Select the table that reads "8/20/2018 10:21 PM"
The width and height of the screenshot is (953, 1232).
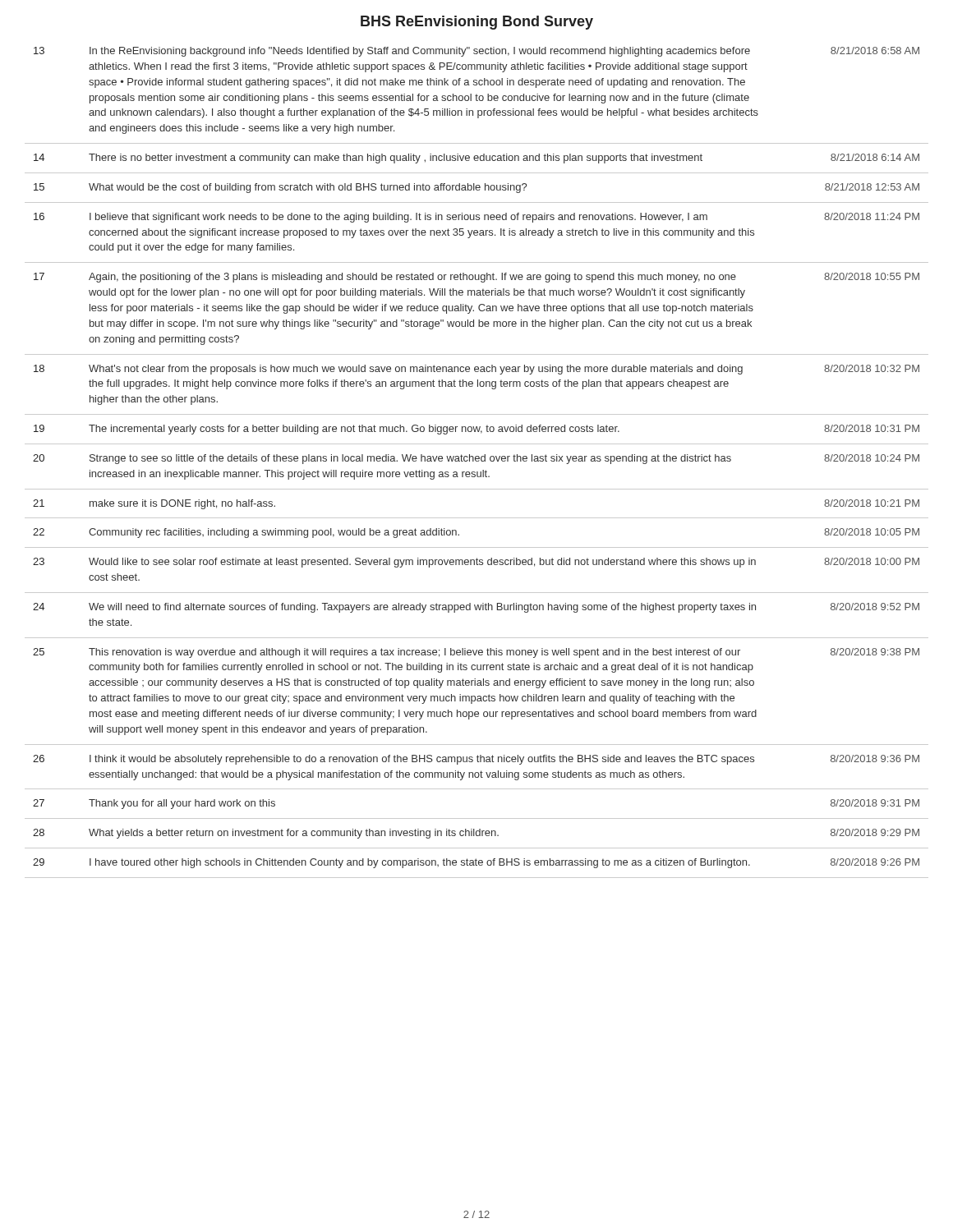[x=476, y=457]
